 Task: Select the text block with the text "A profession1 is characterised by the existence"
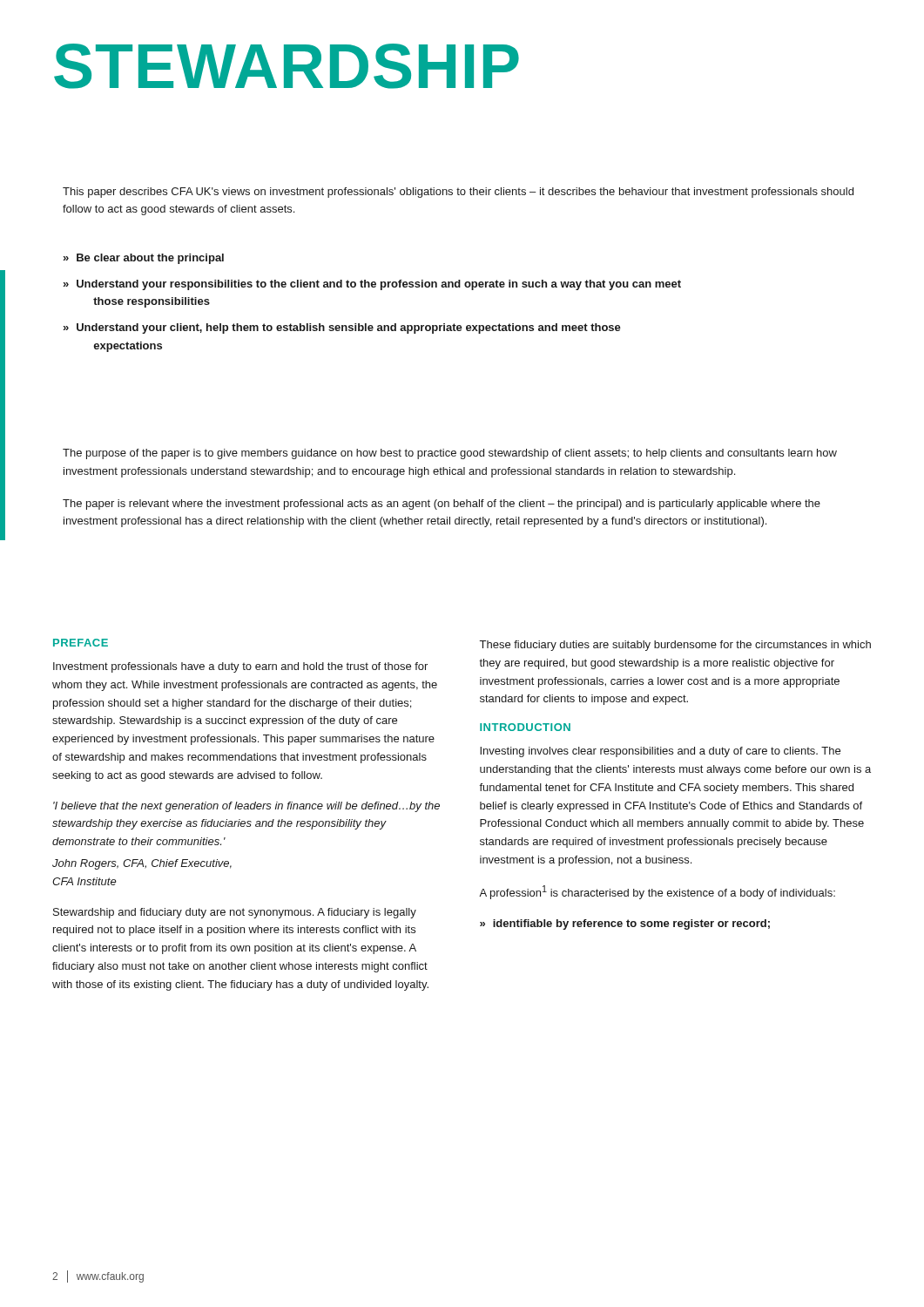coord(676,892)
